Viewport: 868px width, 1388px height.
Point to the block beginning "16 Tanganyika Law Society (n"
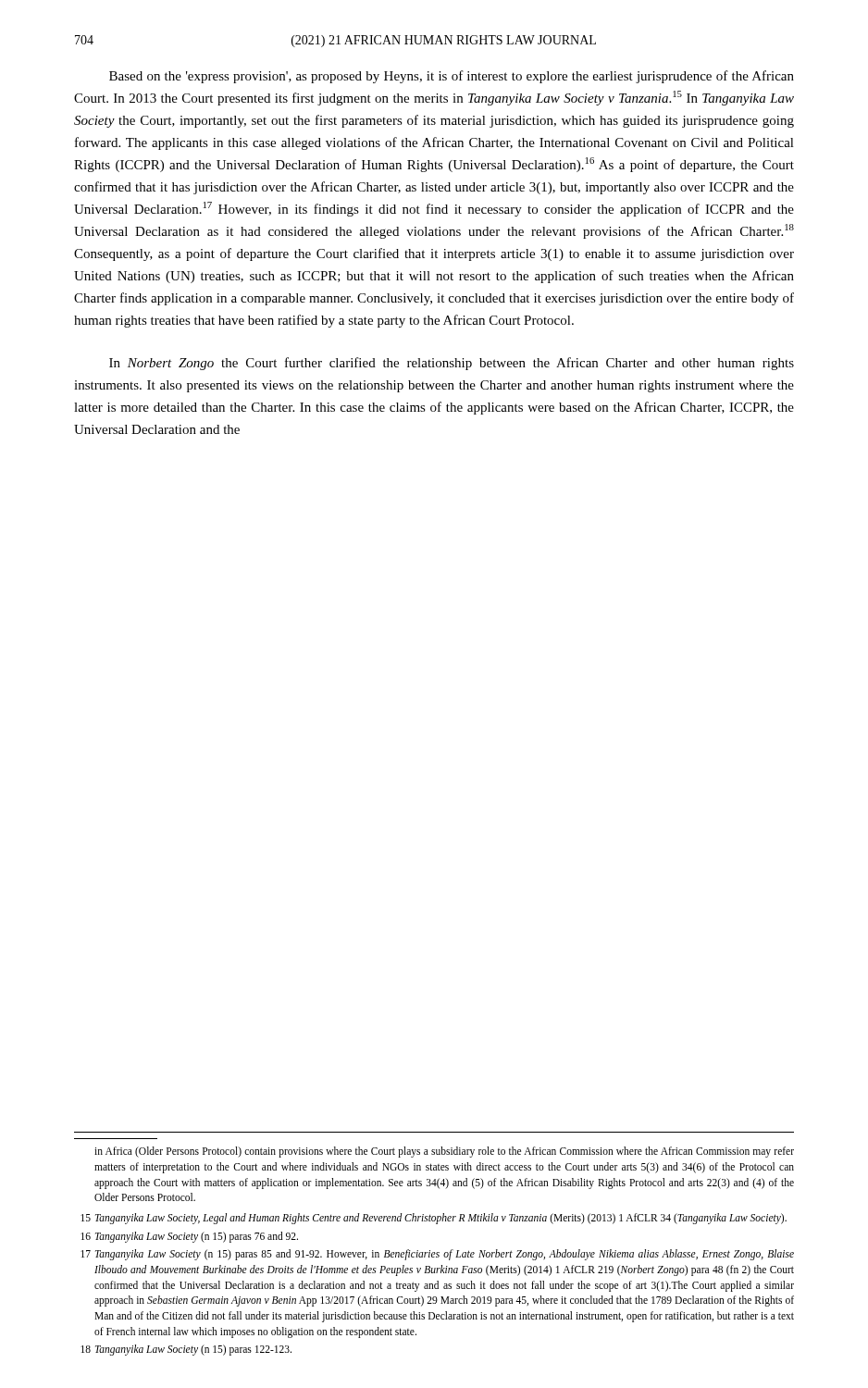[189, 1237]
